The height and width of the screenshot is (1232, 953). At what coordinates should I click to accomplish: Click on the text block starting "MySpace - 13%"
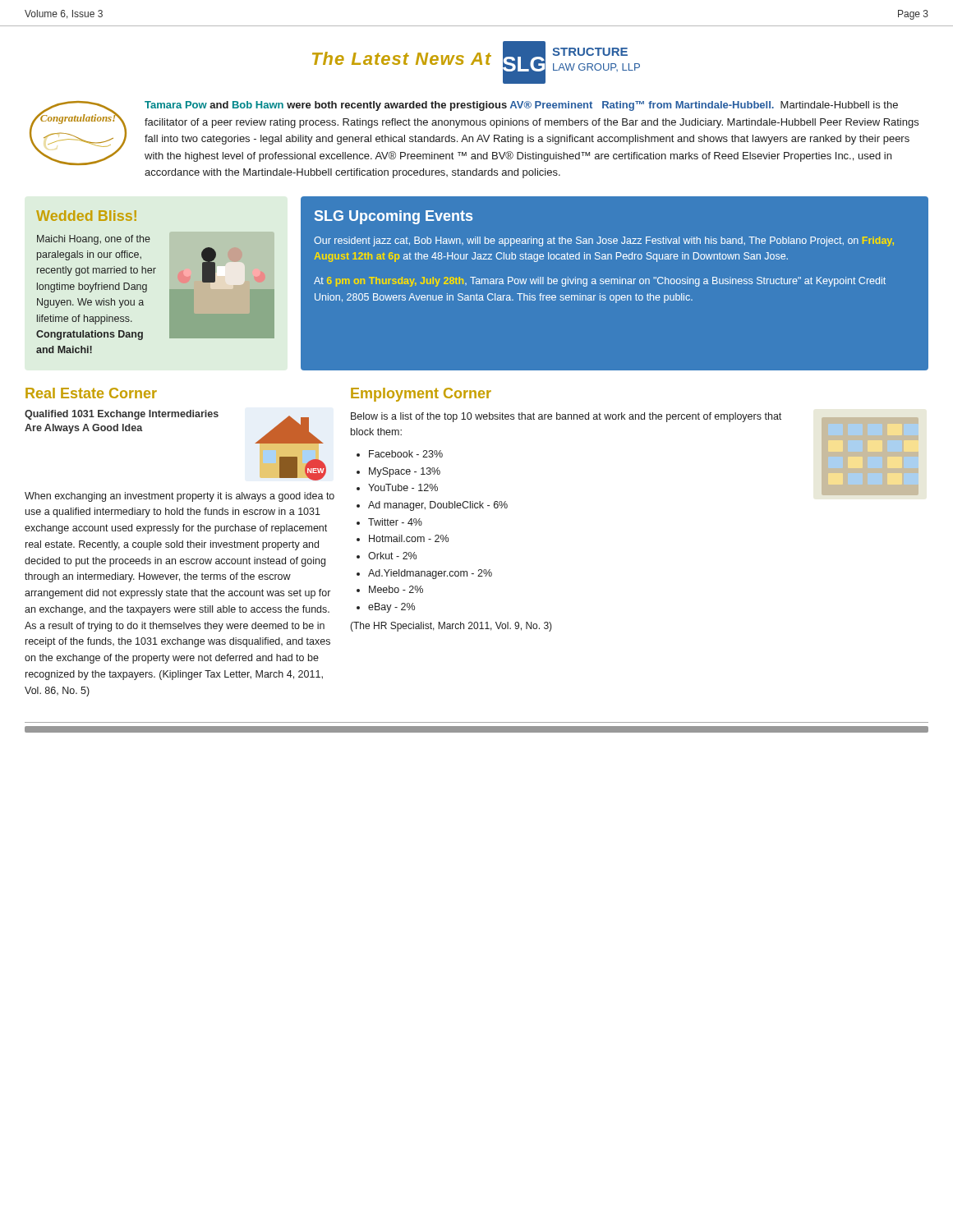pos(404,471)
